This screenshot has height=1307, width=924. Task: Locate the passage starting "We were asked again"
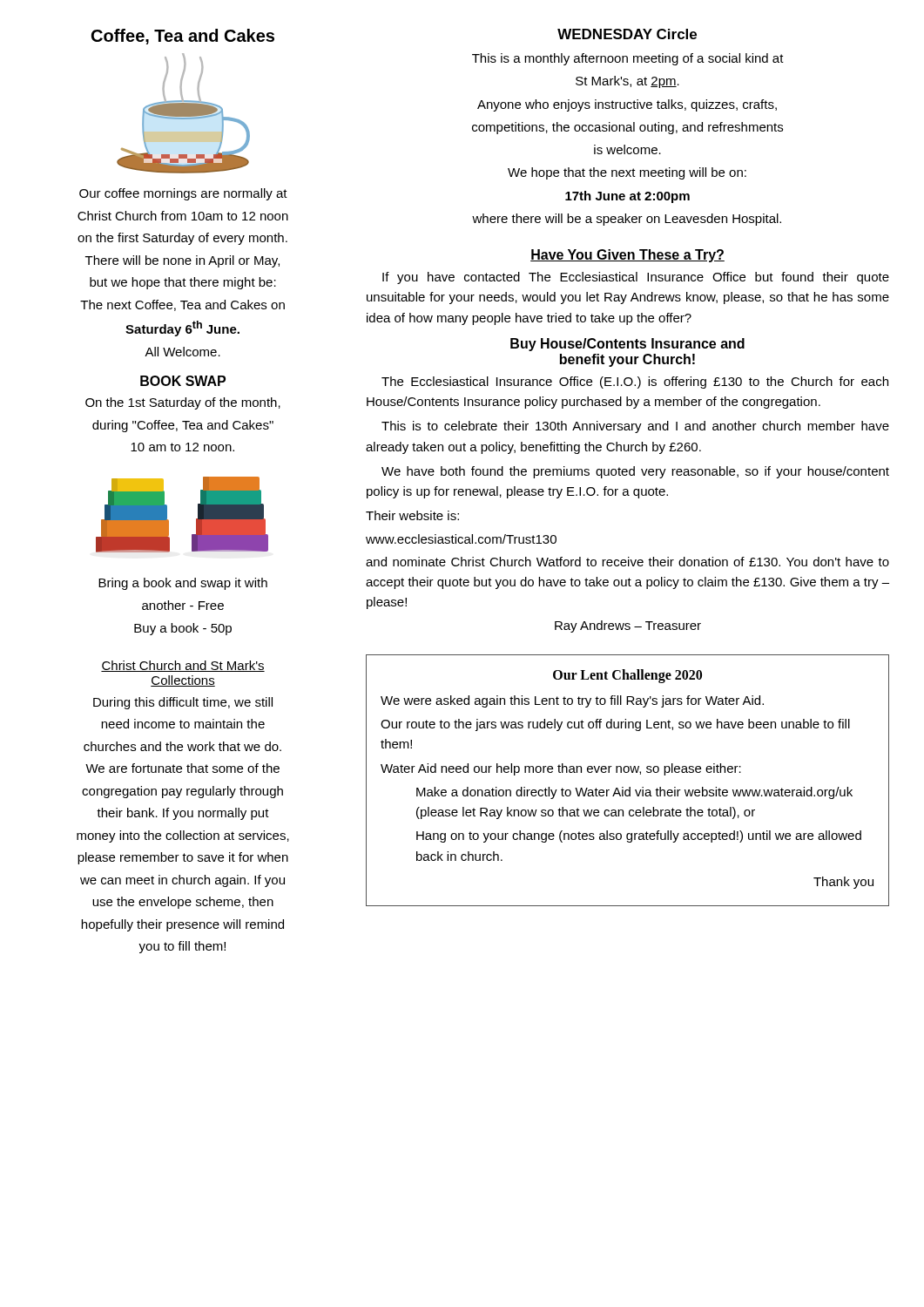(627, 791)
